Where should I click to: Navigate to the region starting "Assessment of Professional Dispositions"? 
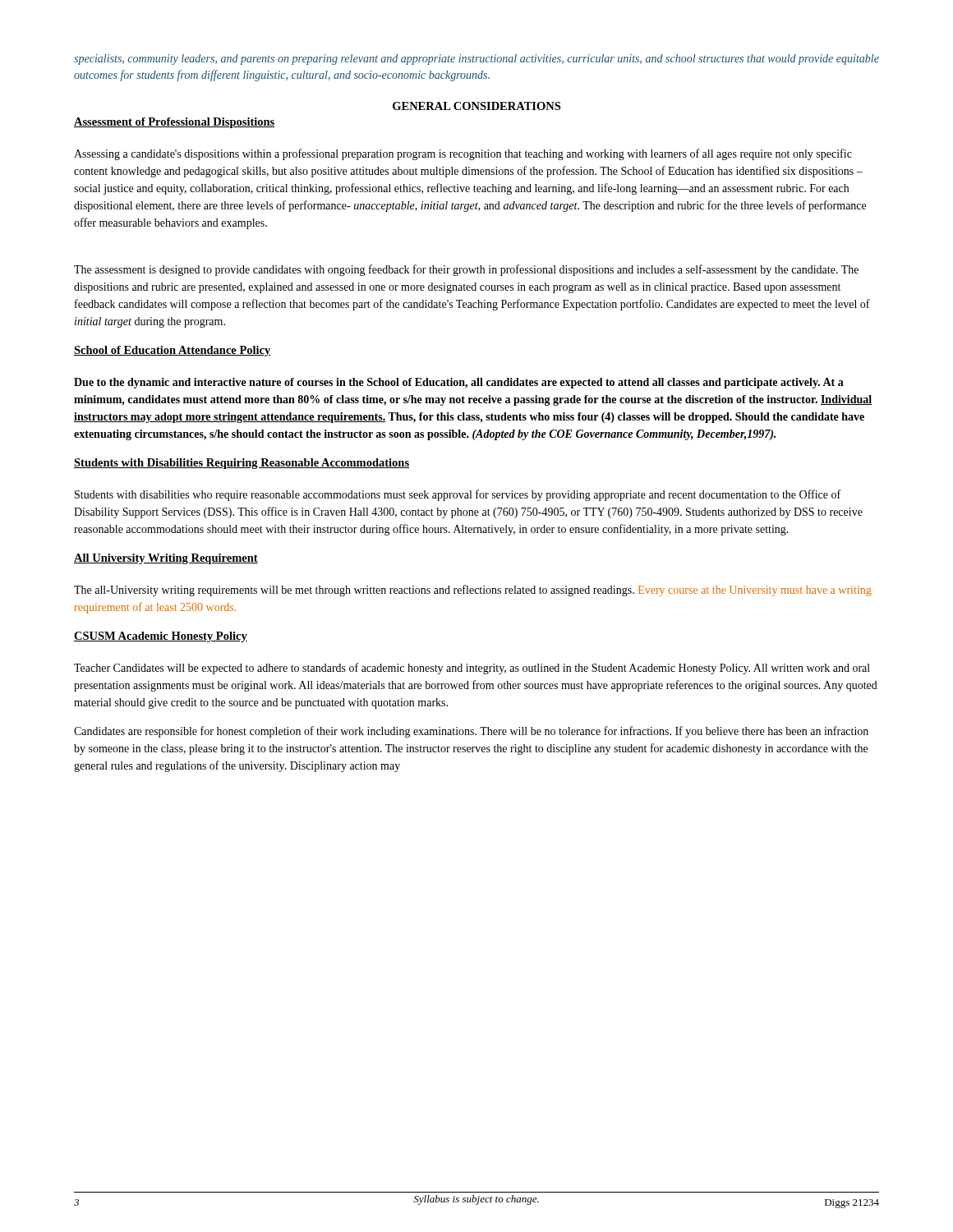coord(174,122)
